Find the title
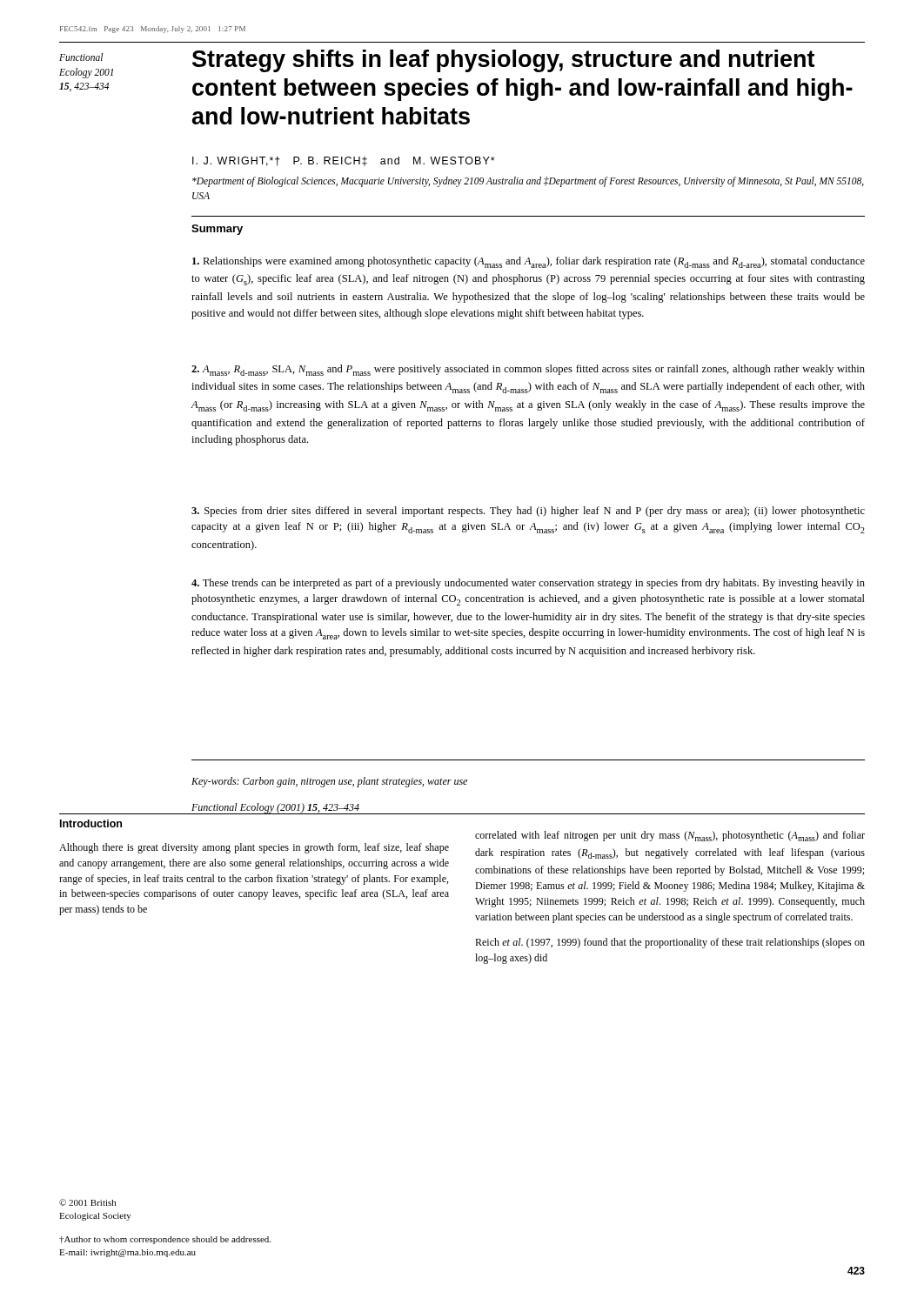 pyautogui.click(x=528, y=88)
